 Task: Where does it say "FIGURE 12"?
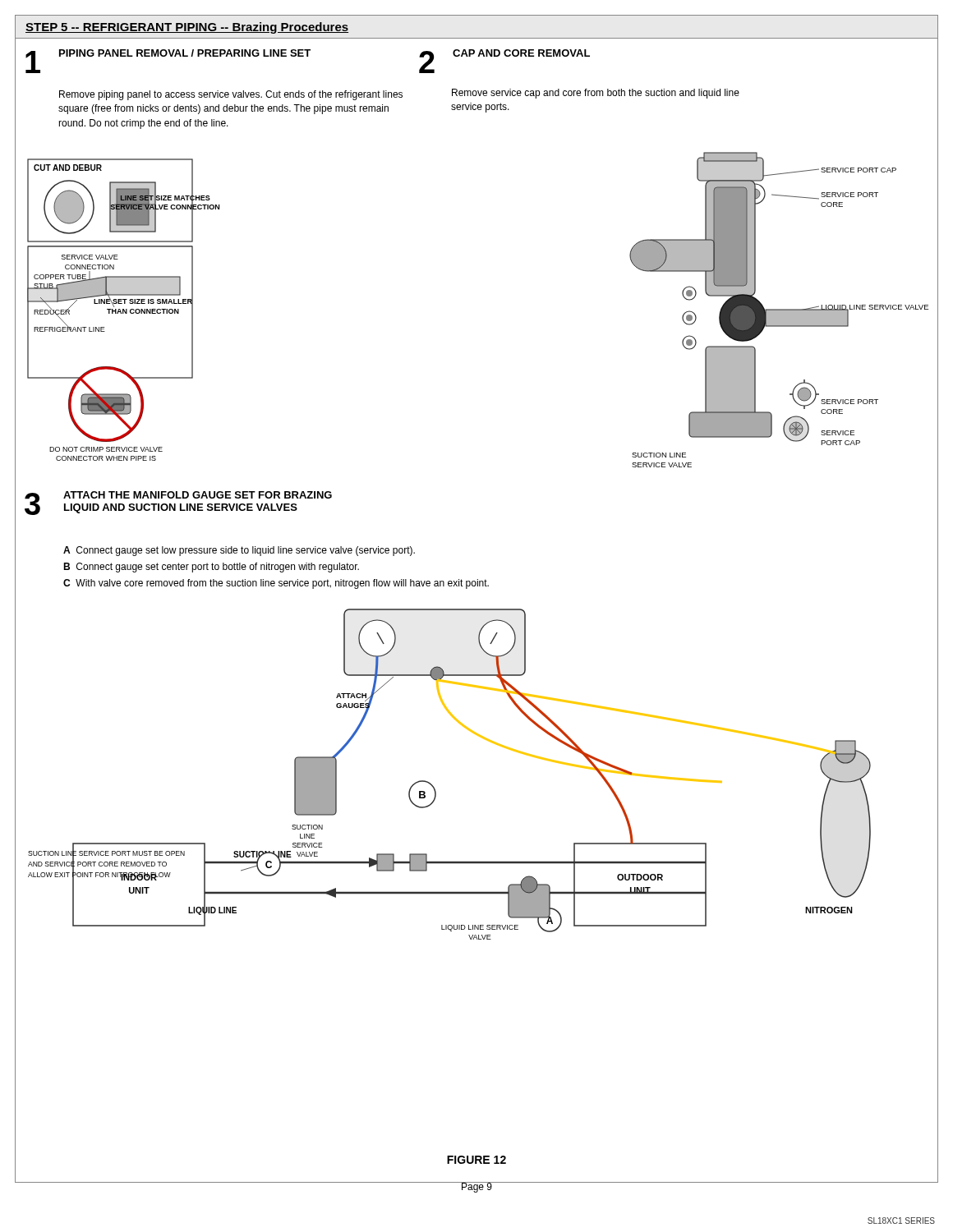tap(476, 1160)
